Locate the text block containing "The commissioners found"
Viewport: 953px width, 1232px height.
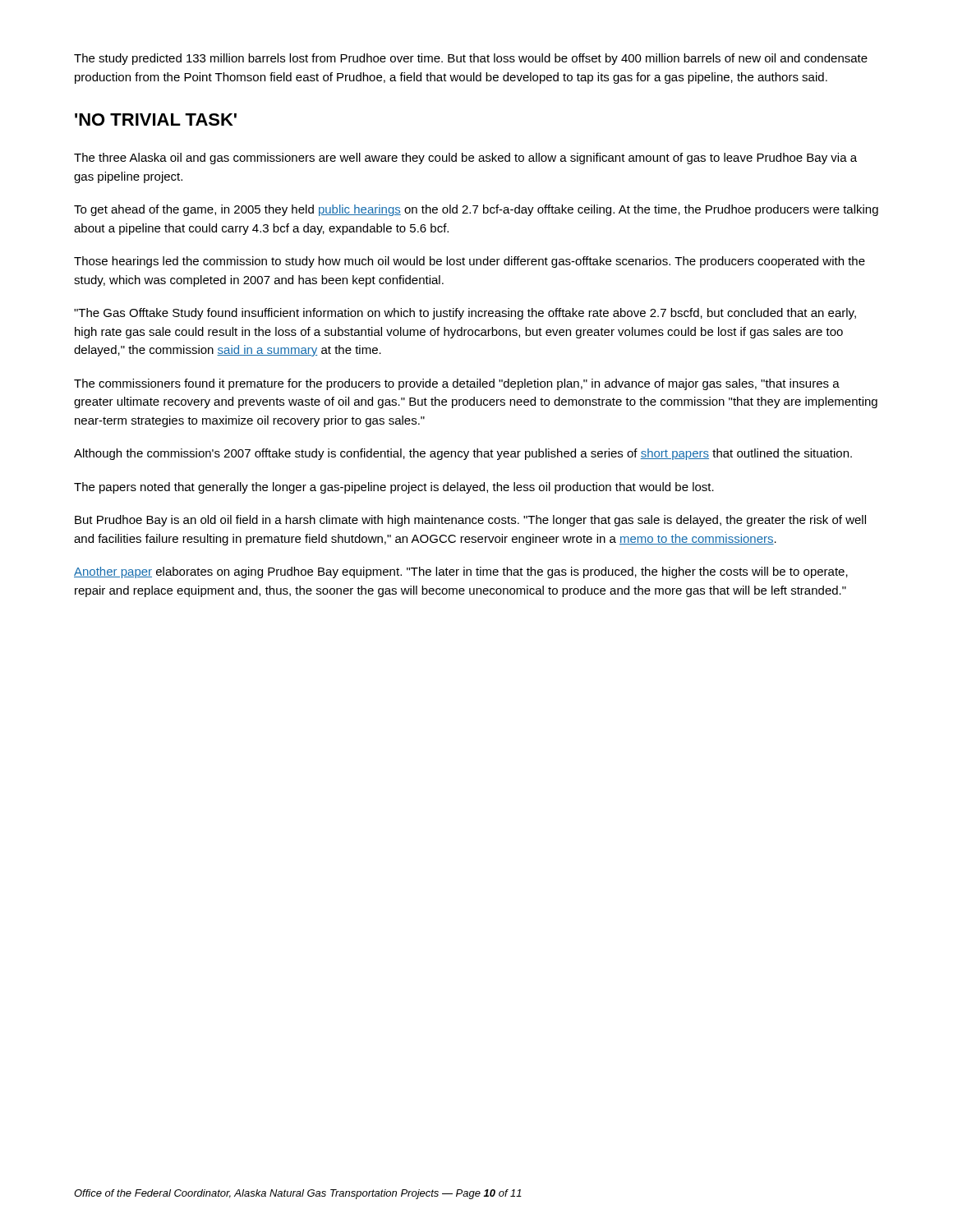(476, 401)
